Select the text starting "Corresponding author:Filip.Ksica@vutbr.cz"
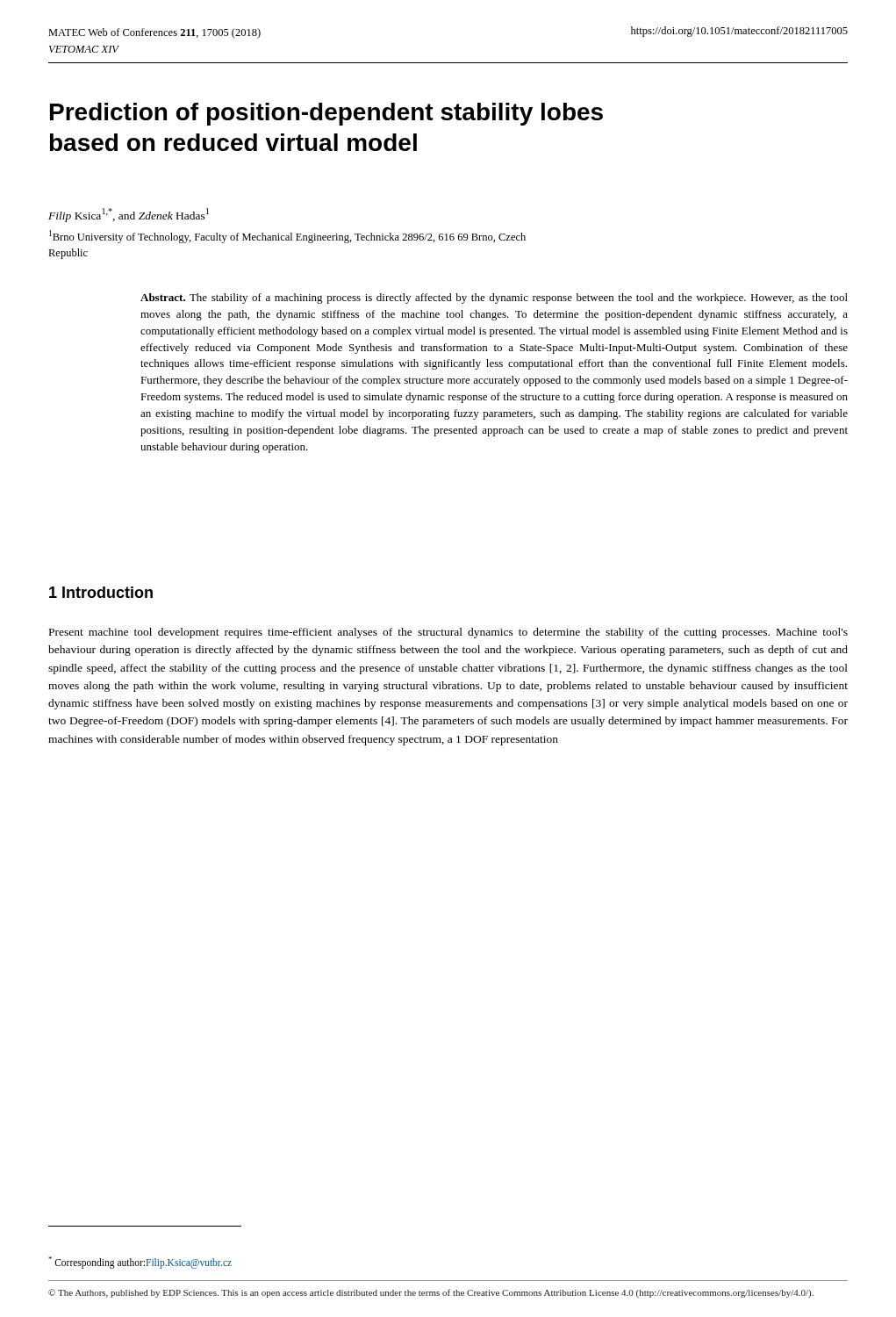 pyautogui.click(x=140, y=1261)
